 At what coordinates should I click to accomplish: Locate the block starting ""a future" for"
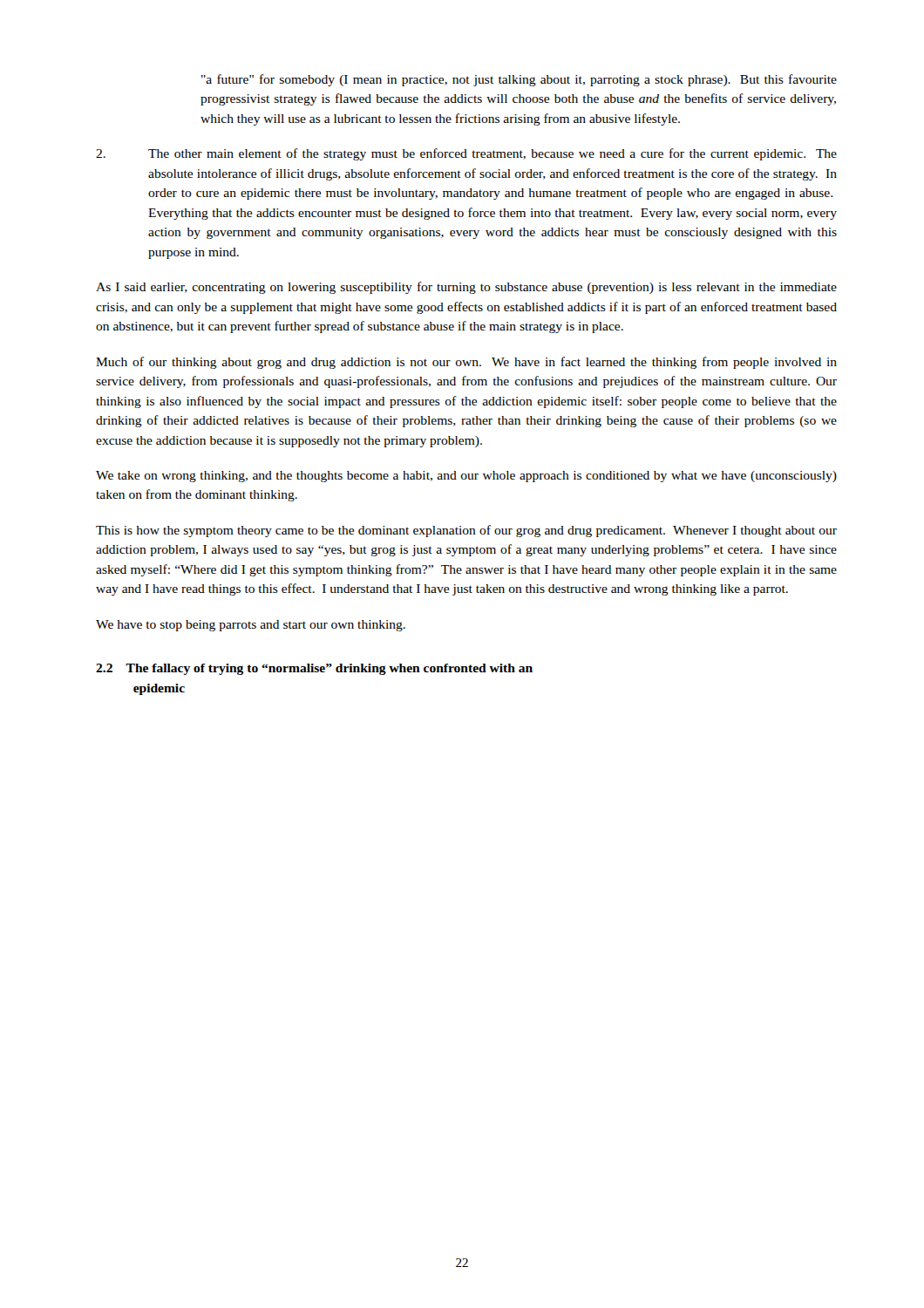tap(519, 99)
